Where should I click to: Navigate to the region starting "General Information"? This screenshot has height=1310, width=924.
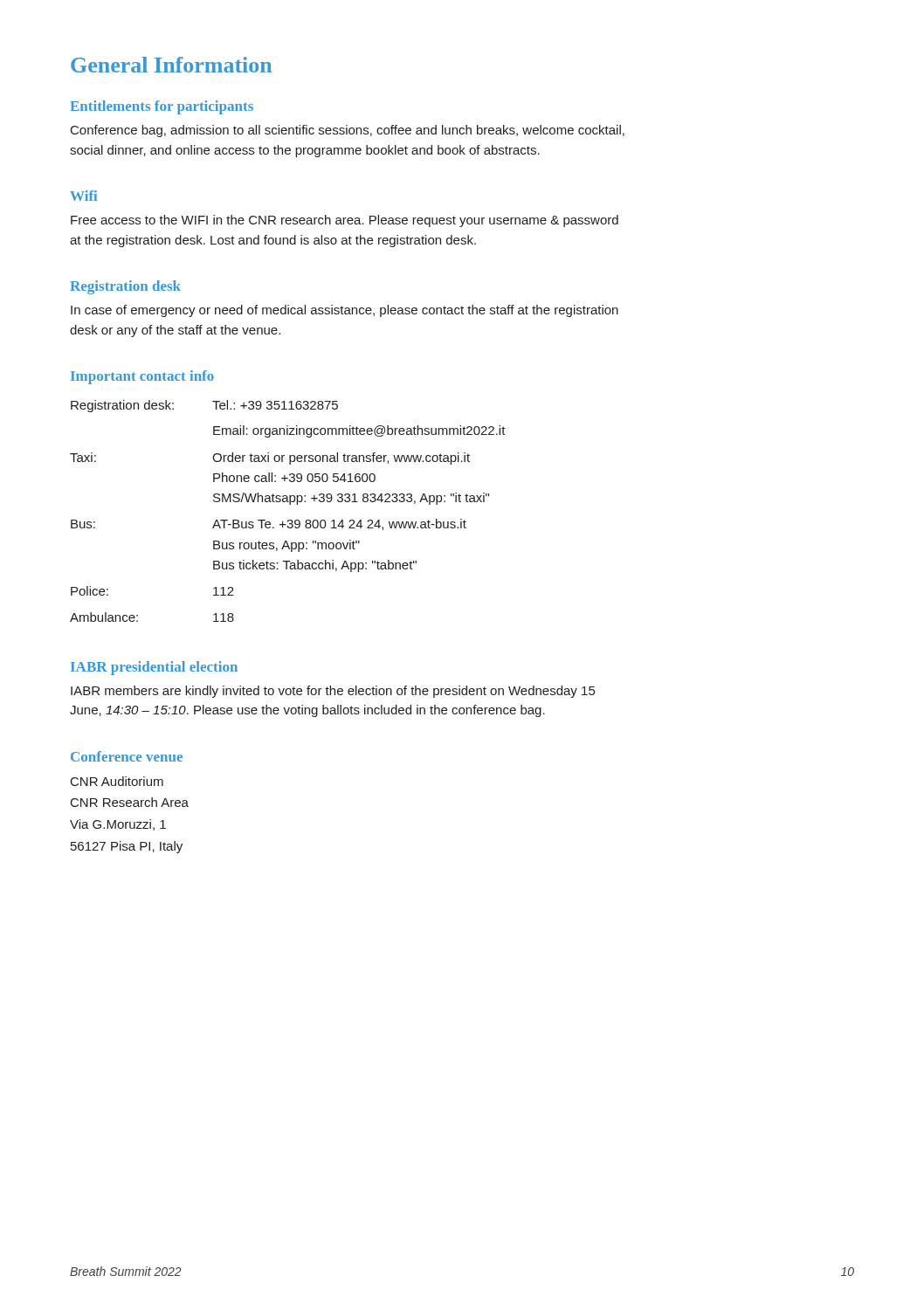tap(171, 65)
